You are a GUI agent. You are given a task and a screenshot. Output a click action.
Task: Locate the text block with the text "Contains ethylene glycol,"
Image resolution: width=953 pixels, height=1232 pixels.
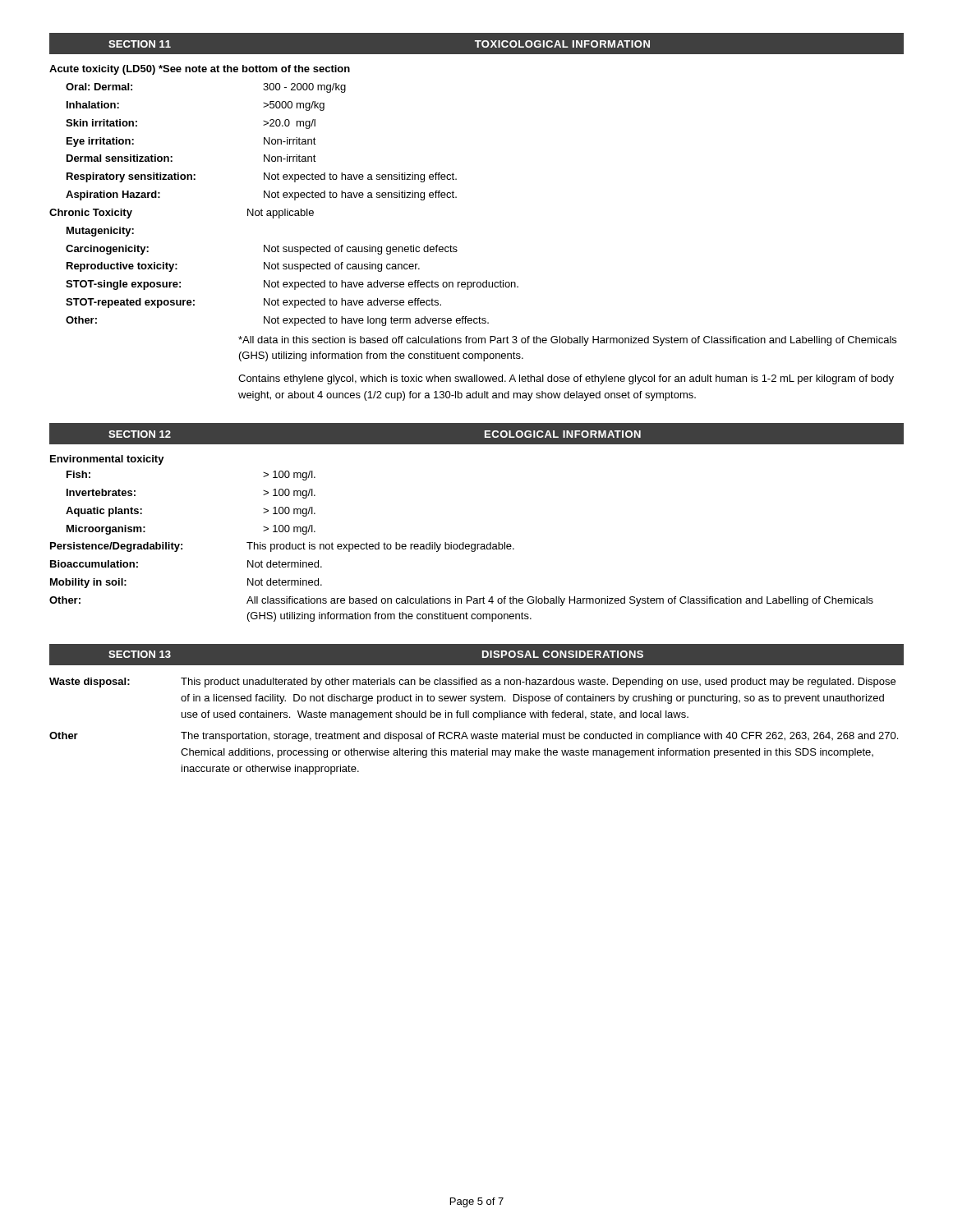tap(566, 386)
